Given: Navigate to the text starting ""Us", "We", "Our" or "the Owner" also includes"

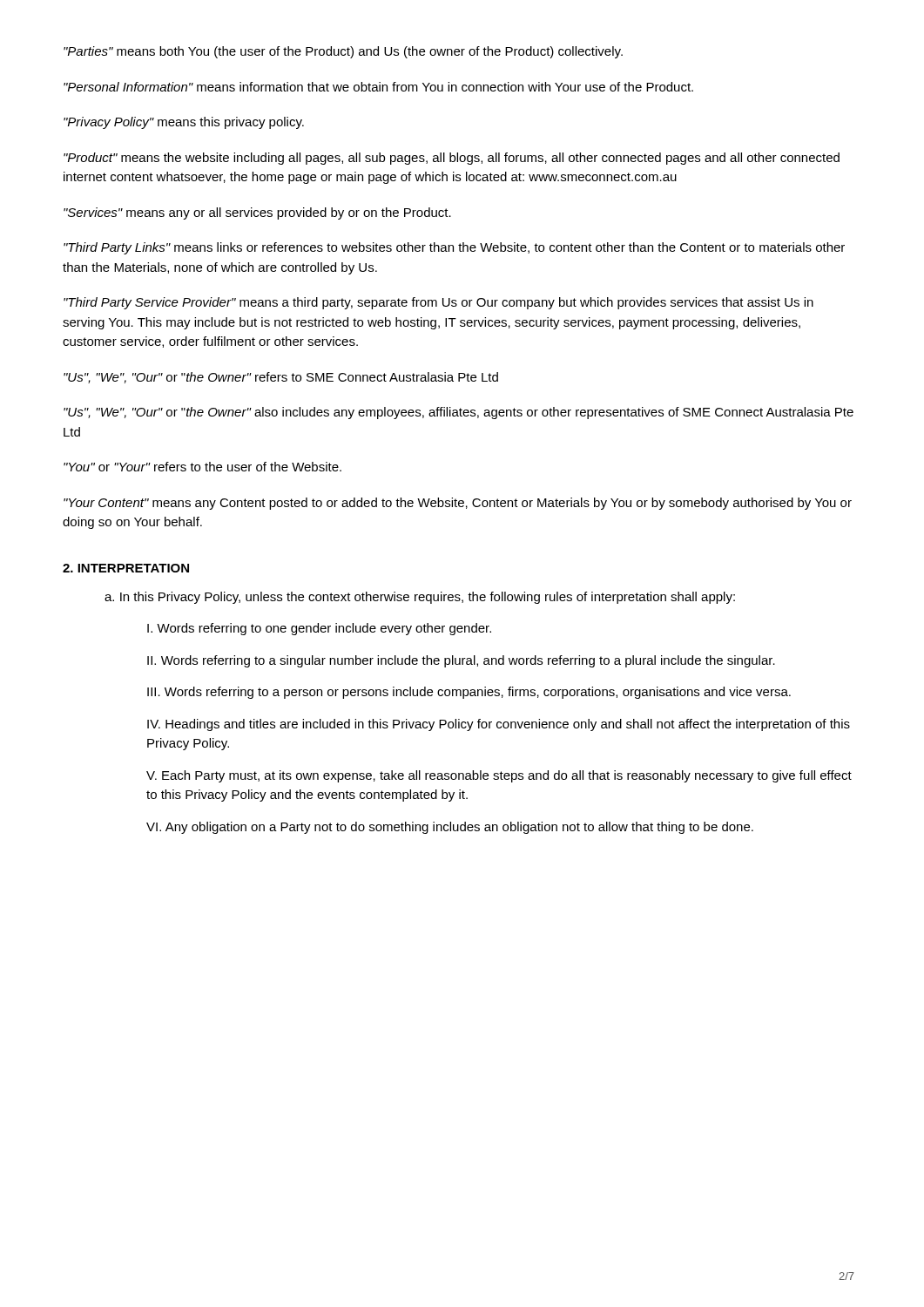Looking at the screenshot, I should coord(458,422).
